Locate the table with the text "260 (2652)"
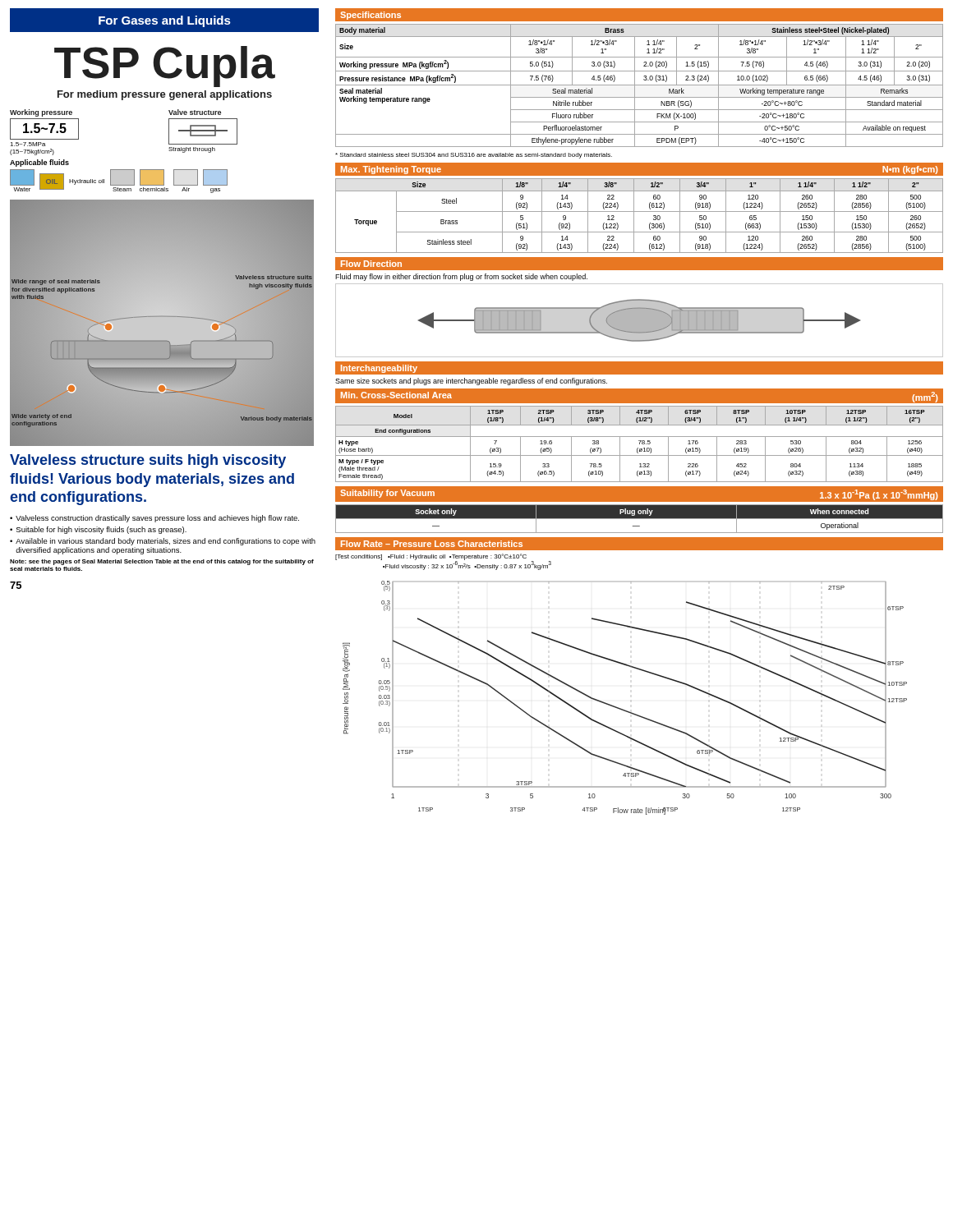 (639, 215)
